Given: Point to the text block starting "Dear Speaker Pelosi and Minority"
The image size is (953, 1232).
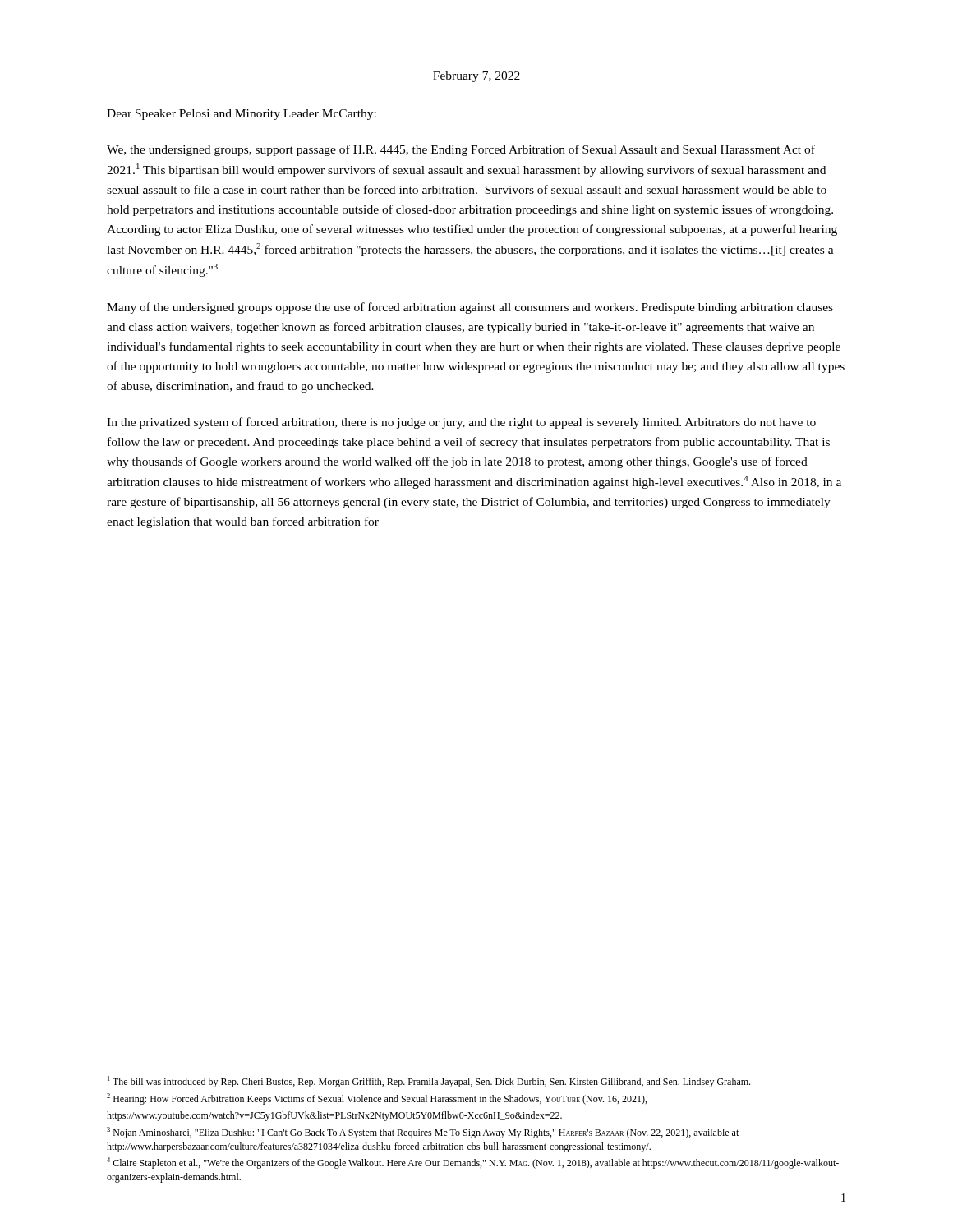Looking at the screenshot, I should click(242, 113).
